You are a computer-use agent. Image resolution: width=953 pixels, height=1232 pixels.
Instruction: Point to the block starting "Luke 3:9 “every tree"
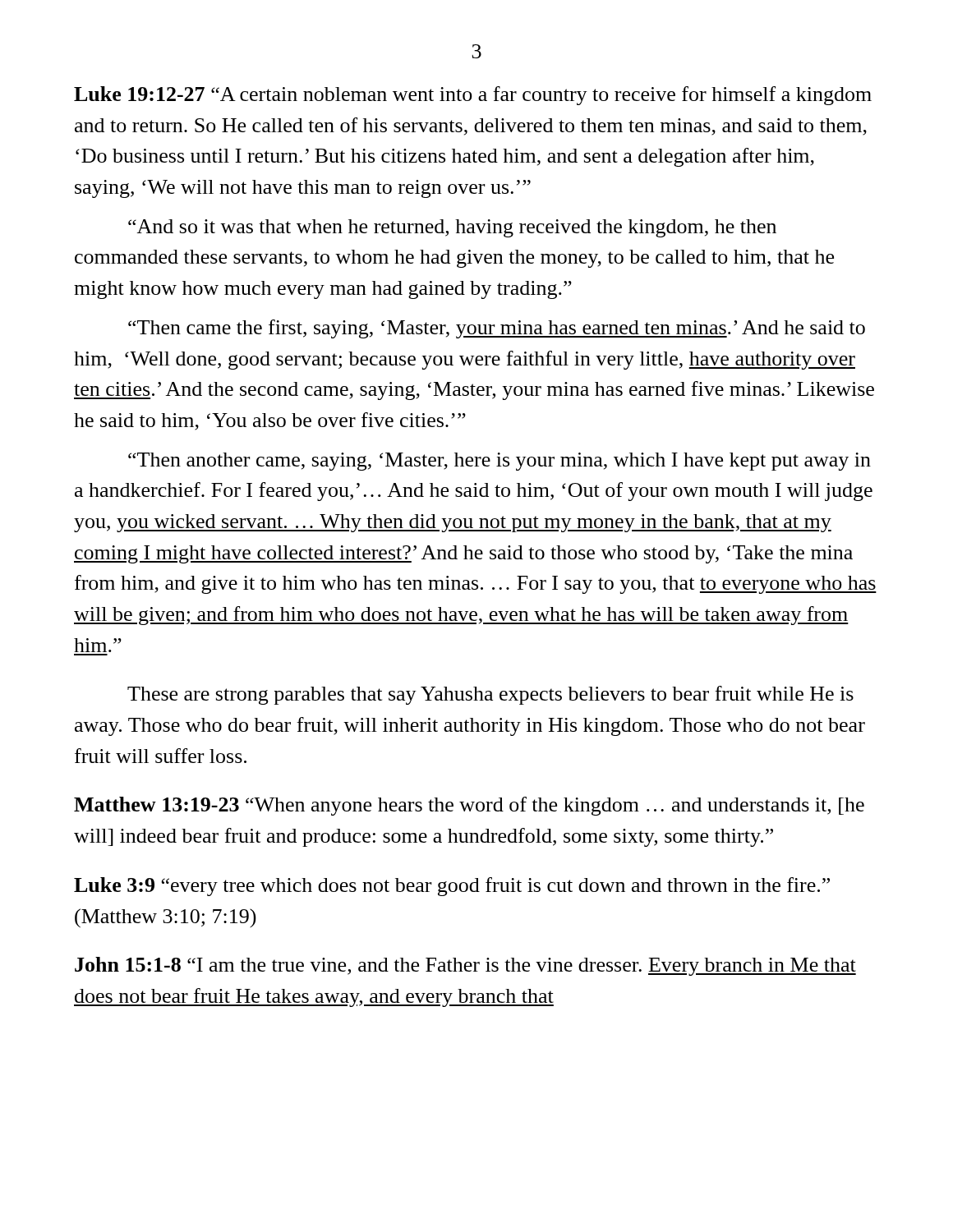coord(476,901)
